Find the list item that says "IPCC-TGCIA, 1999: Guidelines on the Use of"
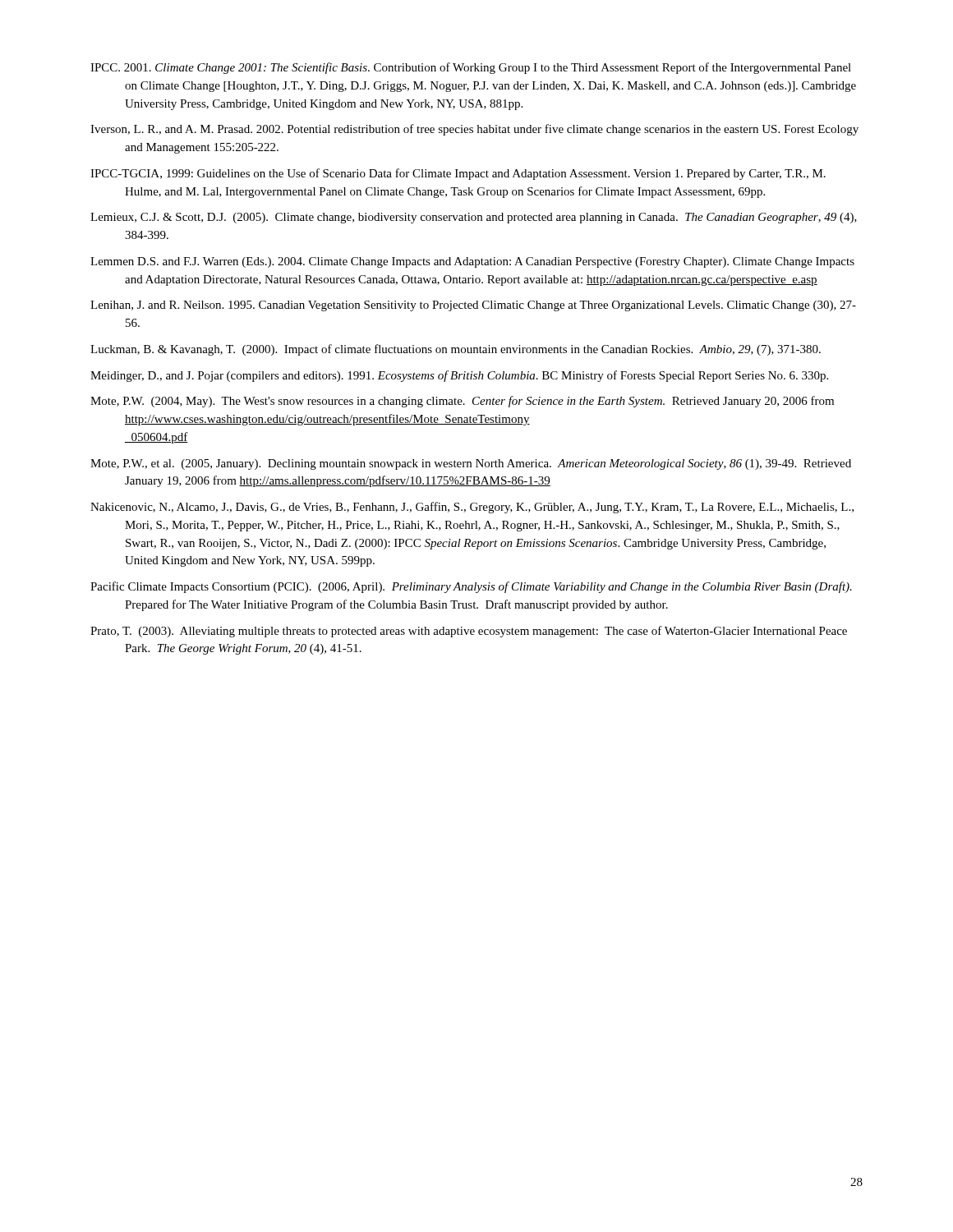This screenshot has width=953, height=1232. 458,182
